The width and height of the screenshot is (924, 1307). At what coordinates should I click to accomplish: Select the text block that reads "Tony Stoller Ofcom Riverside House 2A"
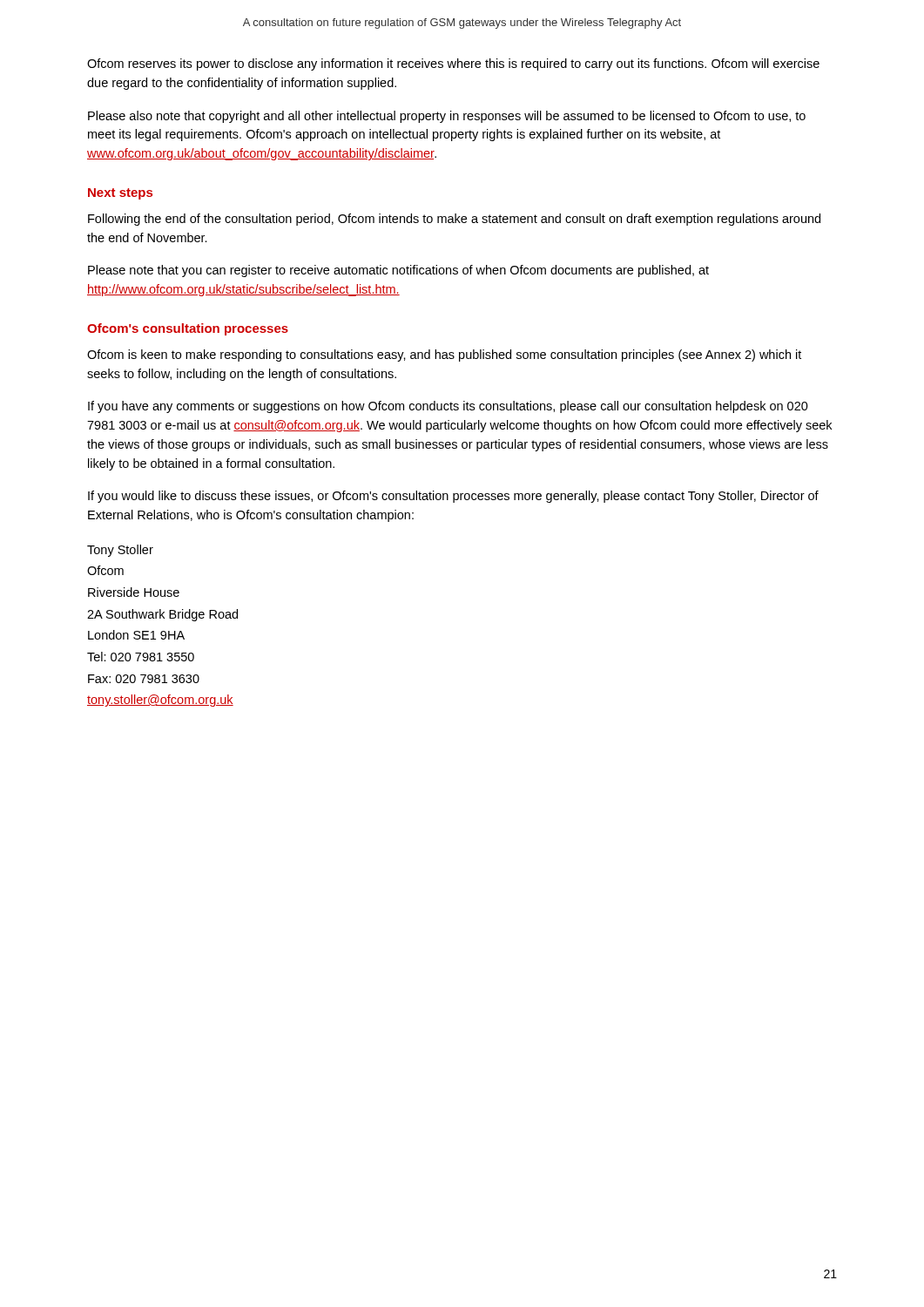point(163,625)
